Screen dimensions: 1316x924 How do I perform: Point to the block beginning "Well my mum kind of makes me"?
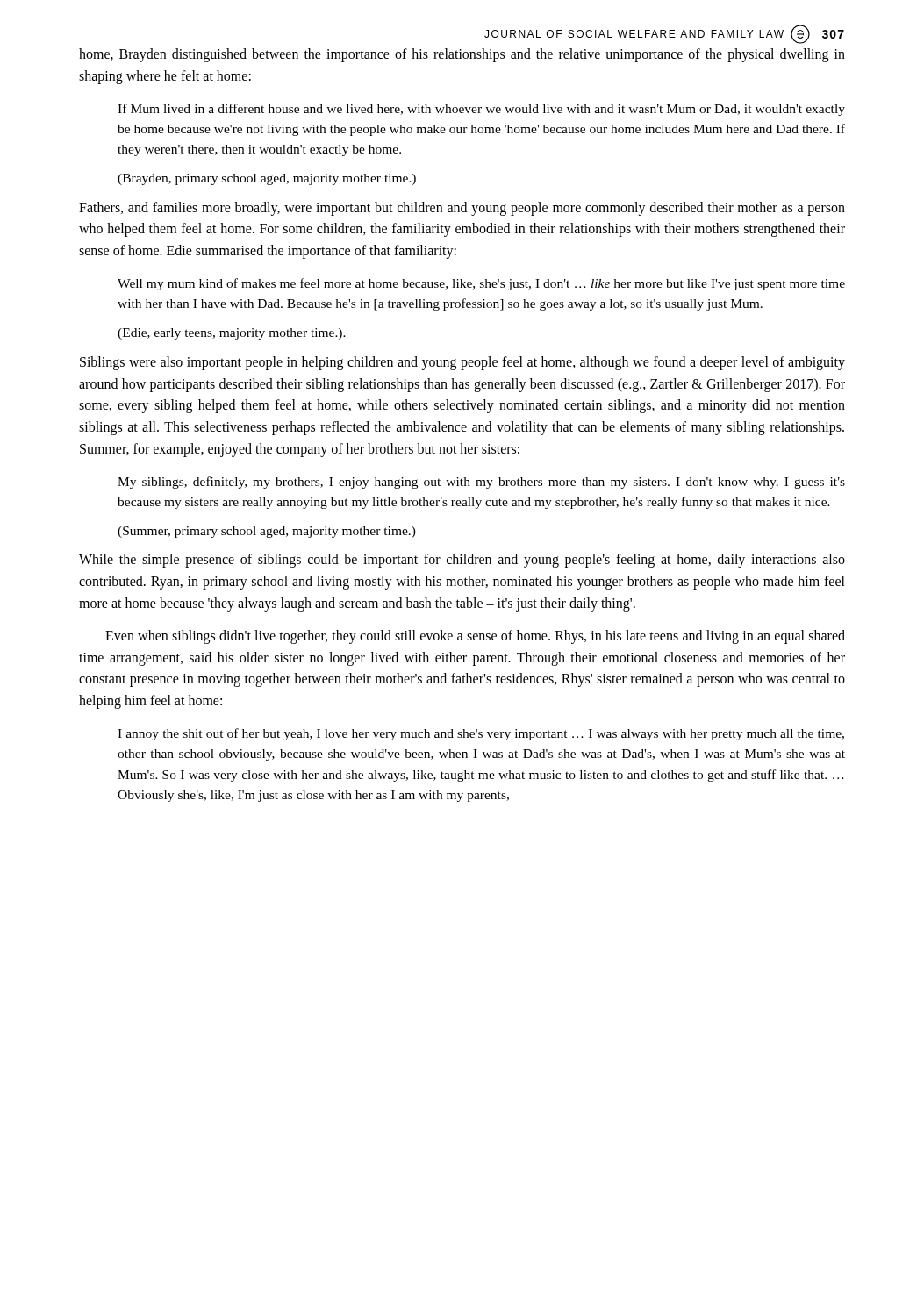[481, 293]
